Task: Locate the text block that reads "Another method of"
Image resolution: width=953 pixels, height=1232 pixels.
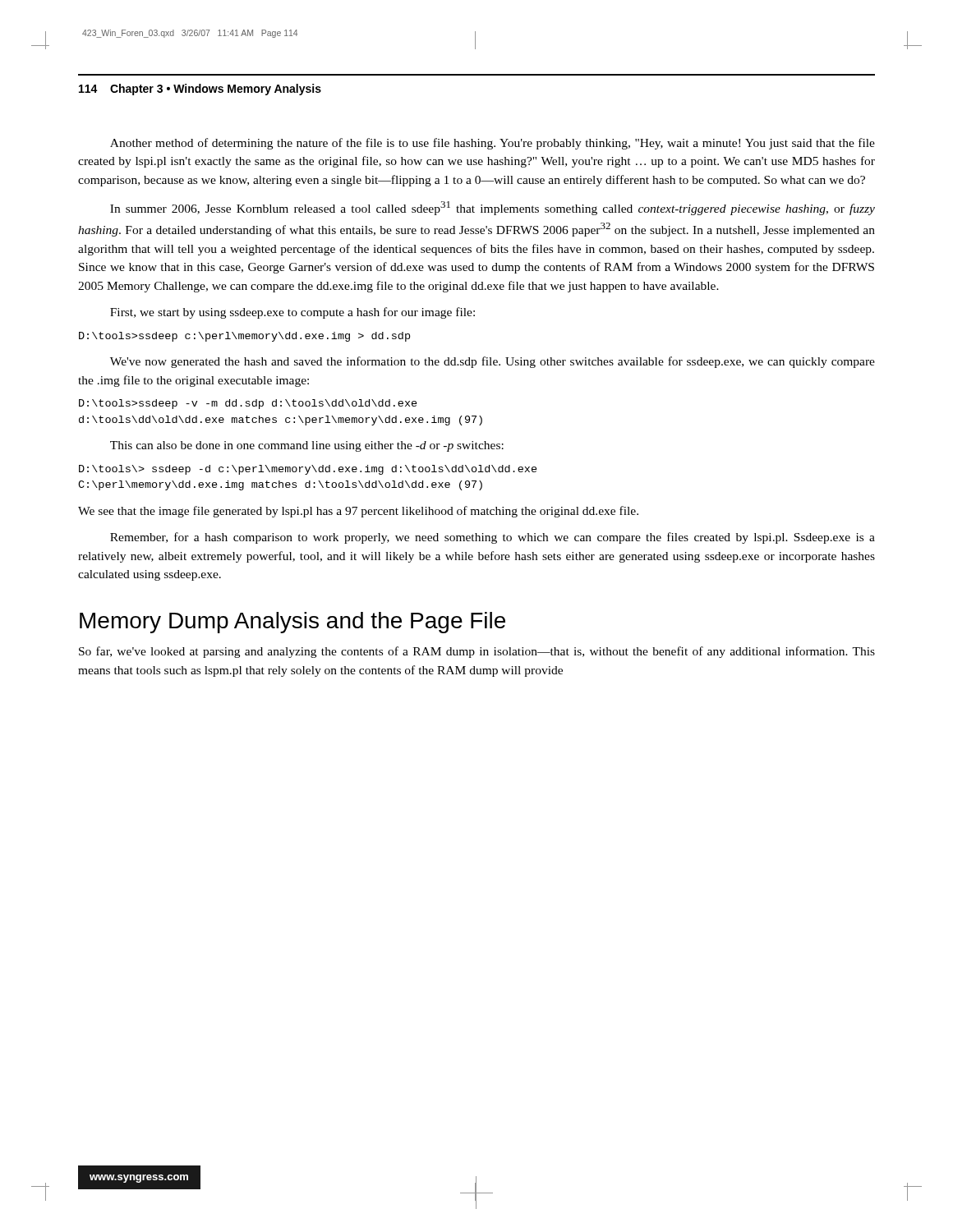Action: tap(476, 162)
